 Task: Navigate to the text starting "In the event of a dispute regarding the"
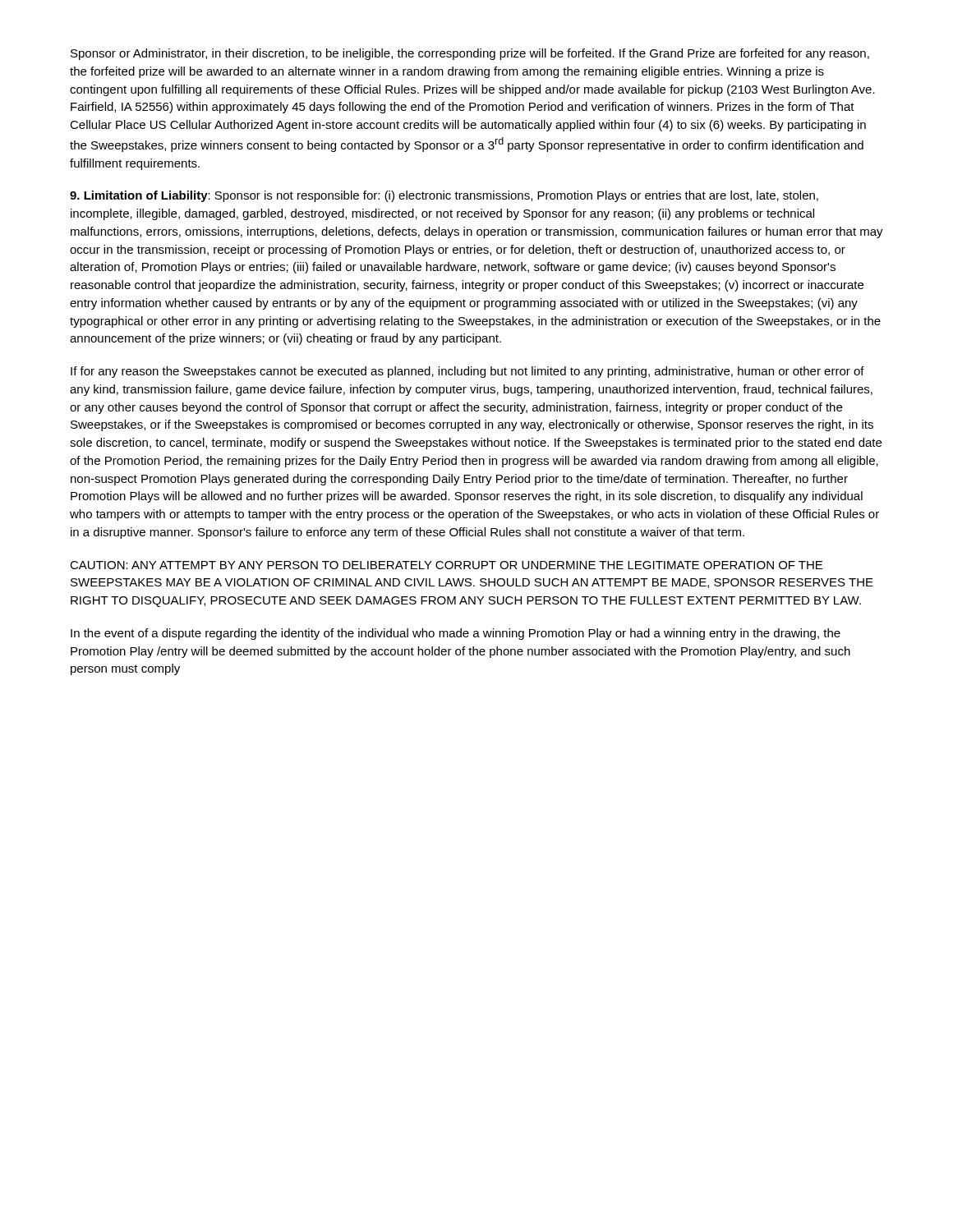460,650
